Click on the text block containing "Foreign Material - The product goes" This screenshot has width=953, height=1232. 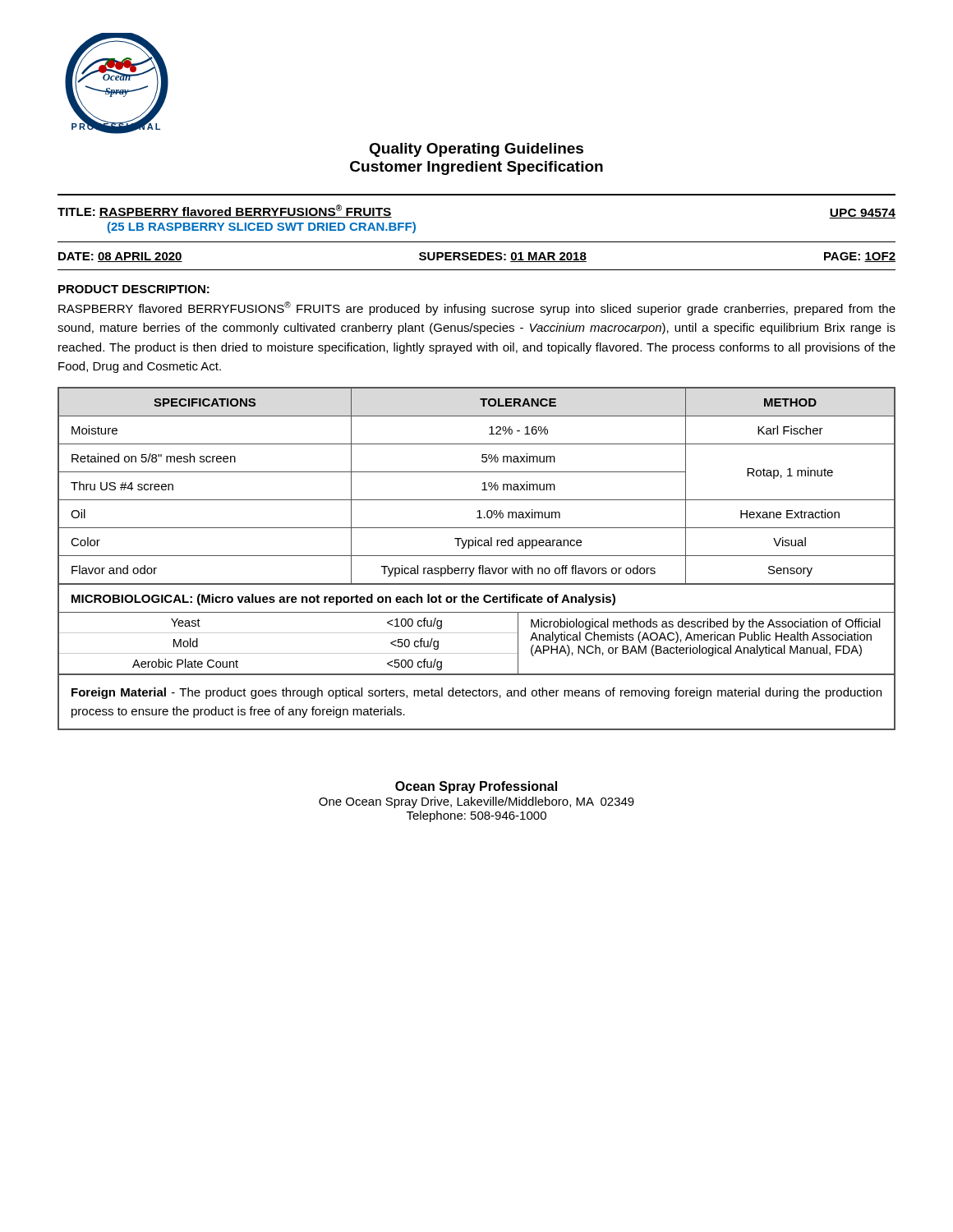476,701
